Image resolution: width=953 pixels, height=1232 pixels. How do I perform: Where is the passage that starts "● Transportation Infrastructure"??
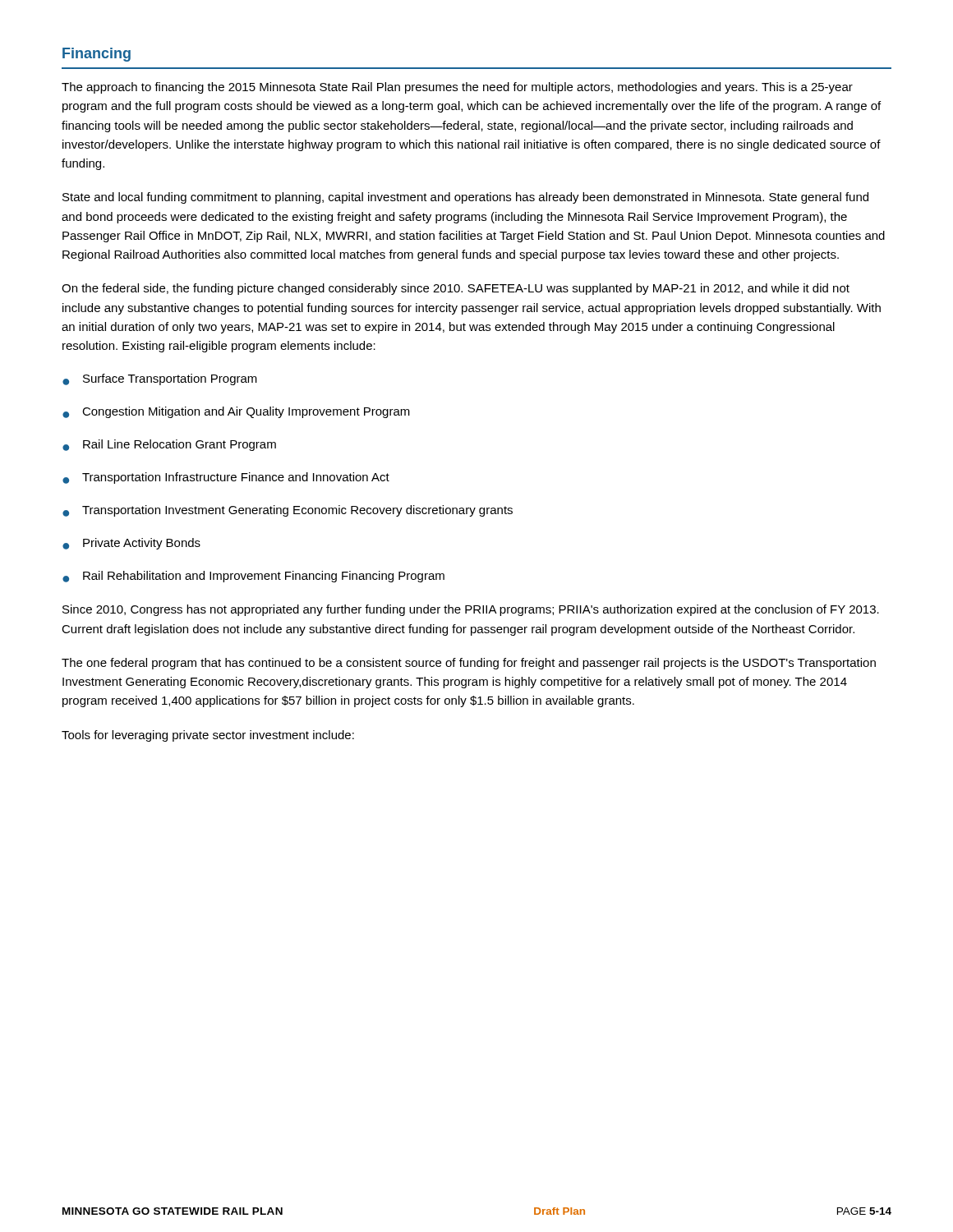[x=225, y=480]
